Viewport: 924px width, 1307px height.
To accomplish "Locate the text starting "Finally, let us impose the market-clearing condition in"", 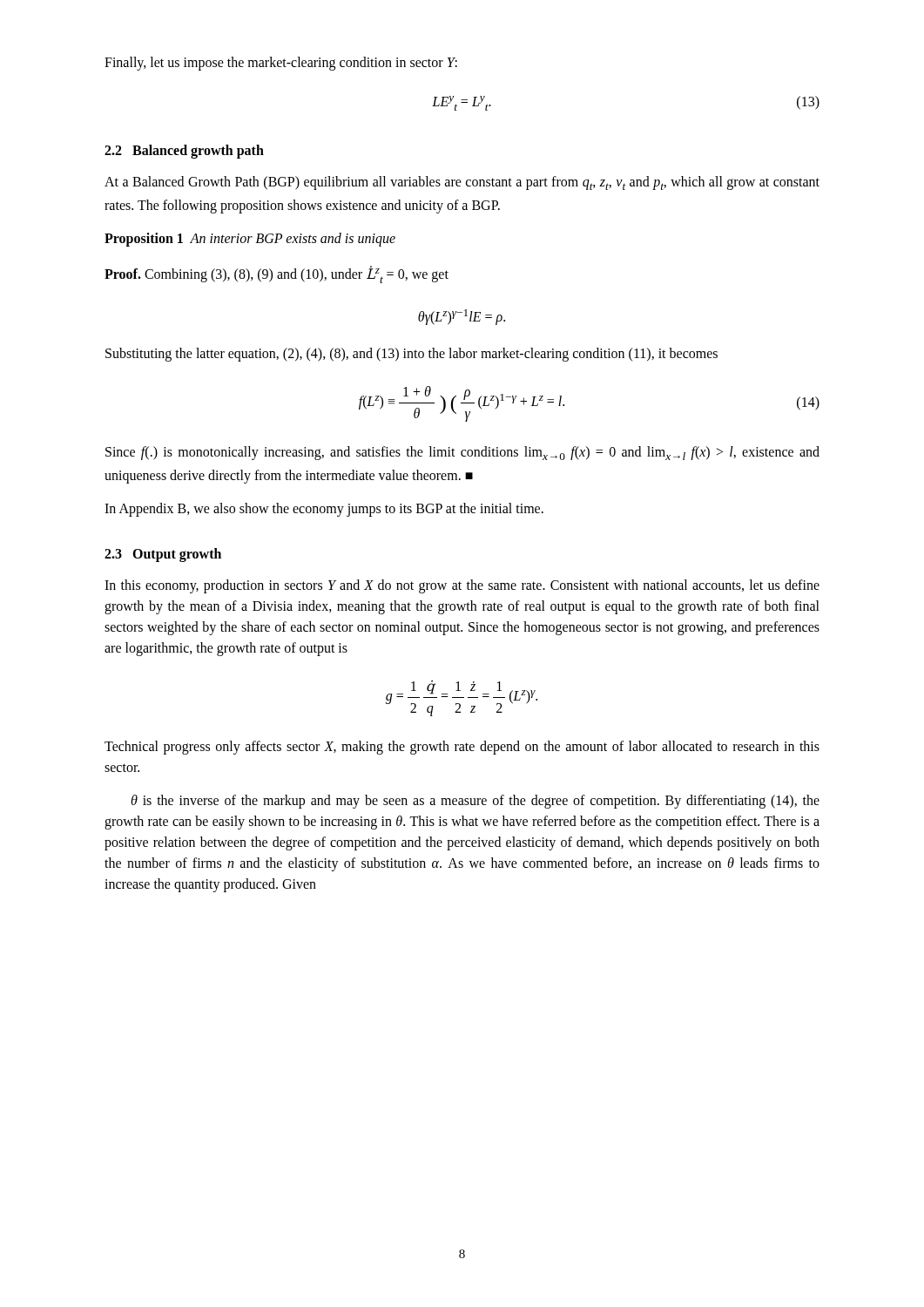I will pos(462,63).
